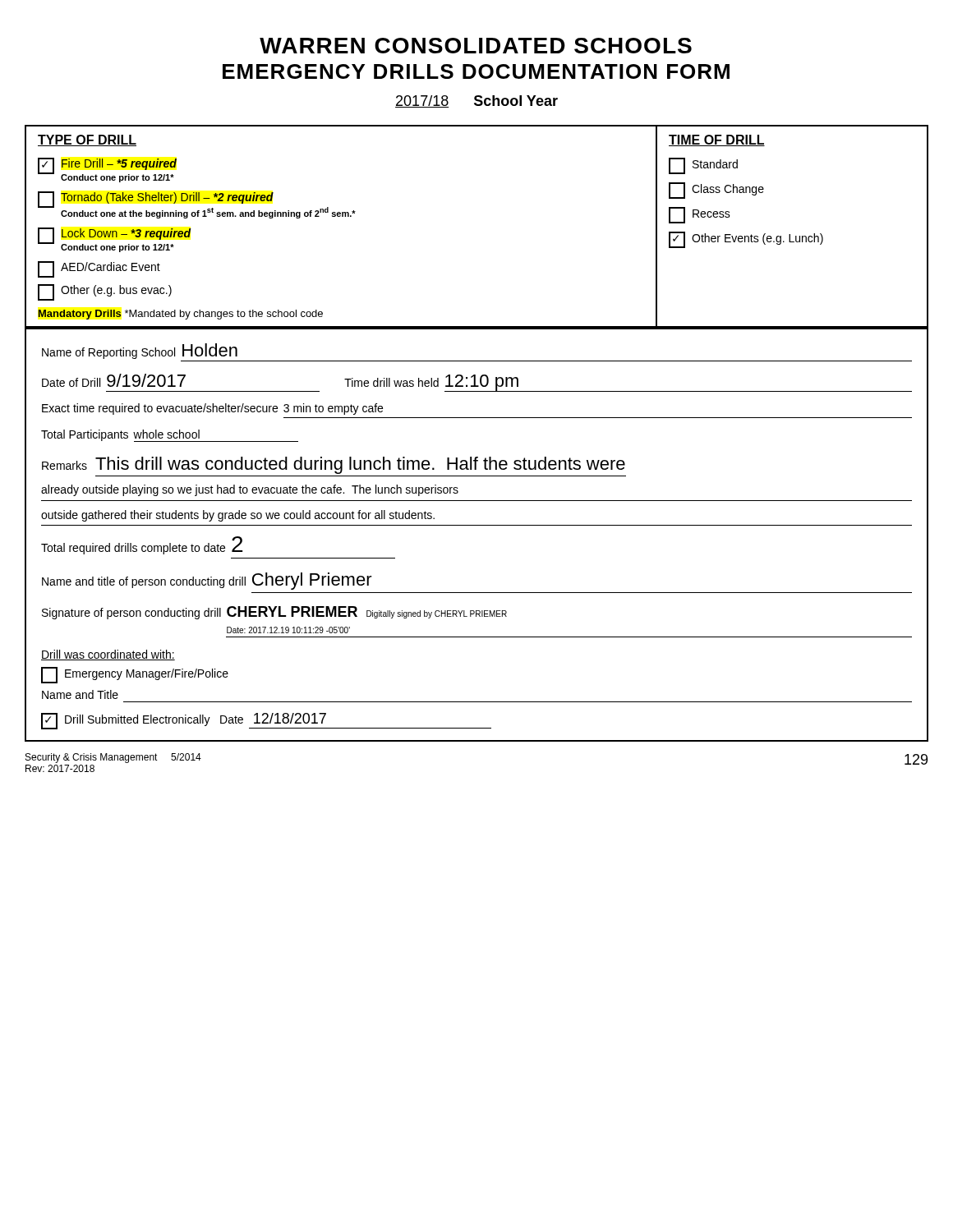Image resolution: width=953 pixels, height=1232 pixels.
Task: Point to the element starting "Total required drills complete to date 2"
Action: [x=142, y=545]
